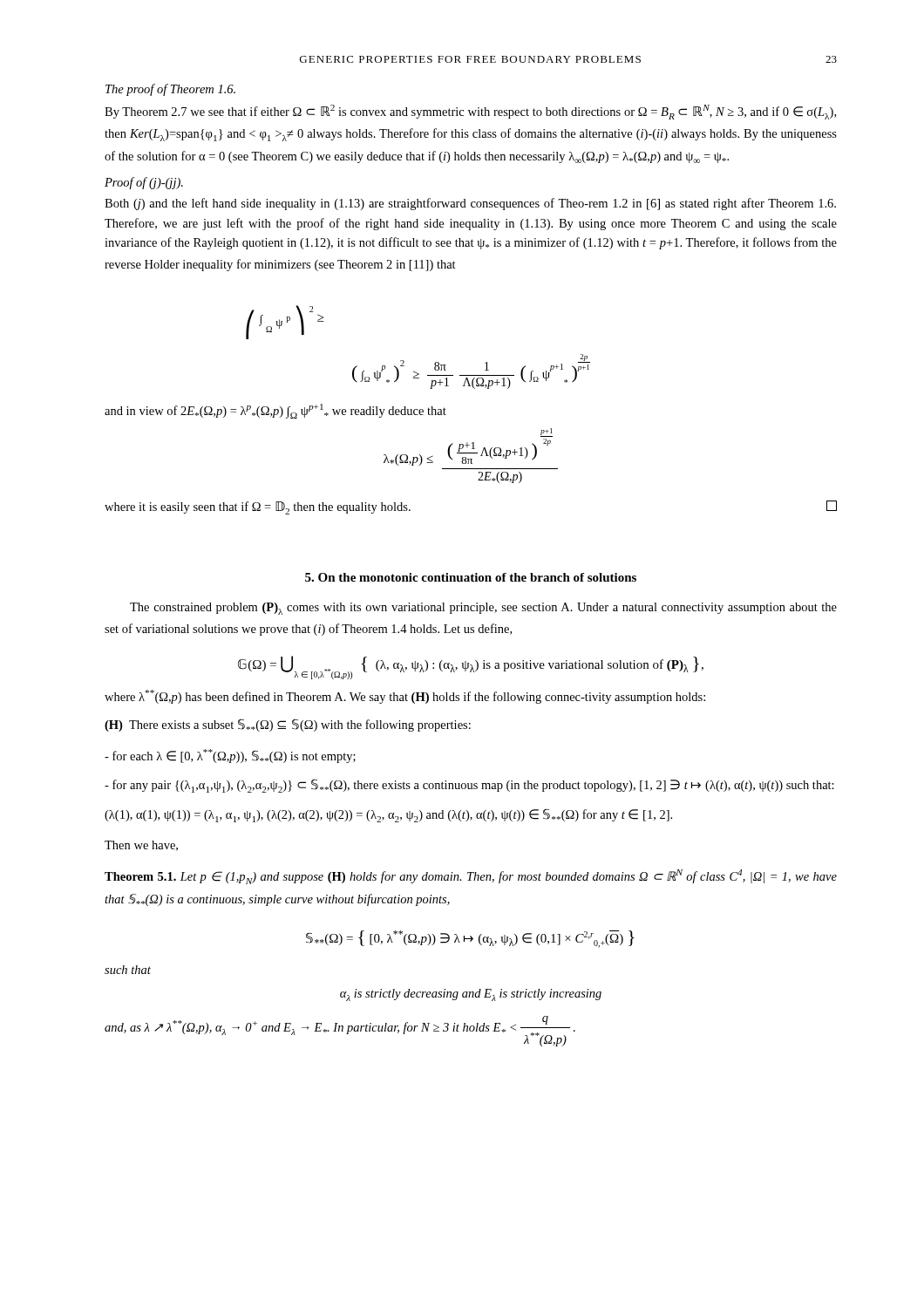Point to the element starting "Then we have,"
Viewport: 924px width, 1308px height.
141,846
